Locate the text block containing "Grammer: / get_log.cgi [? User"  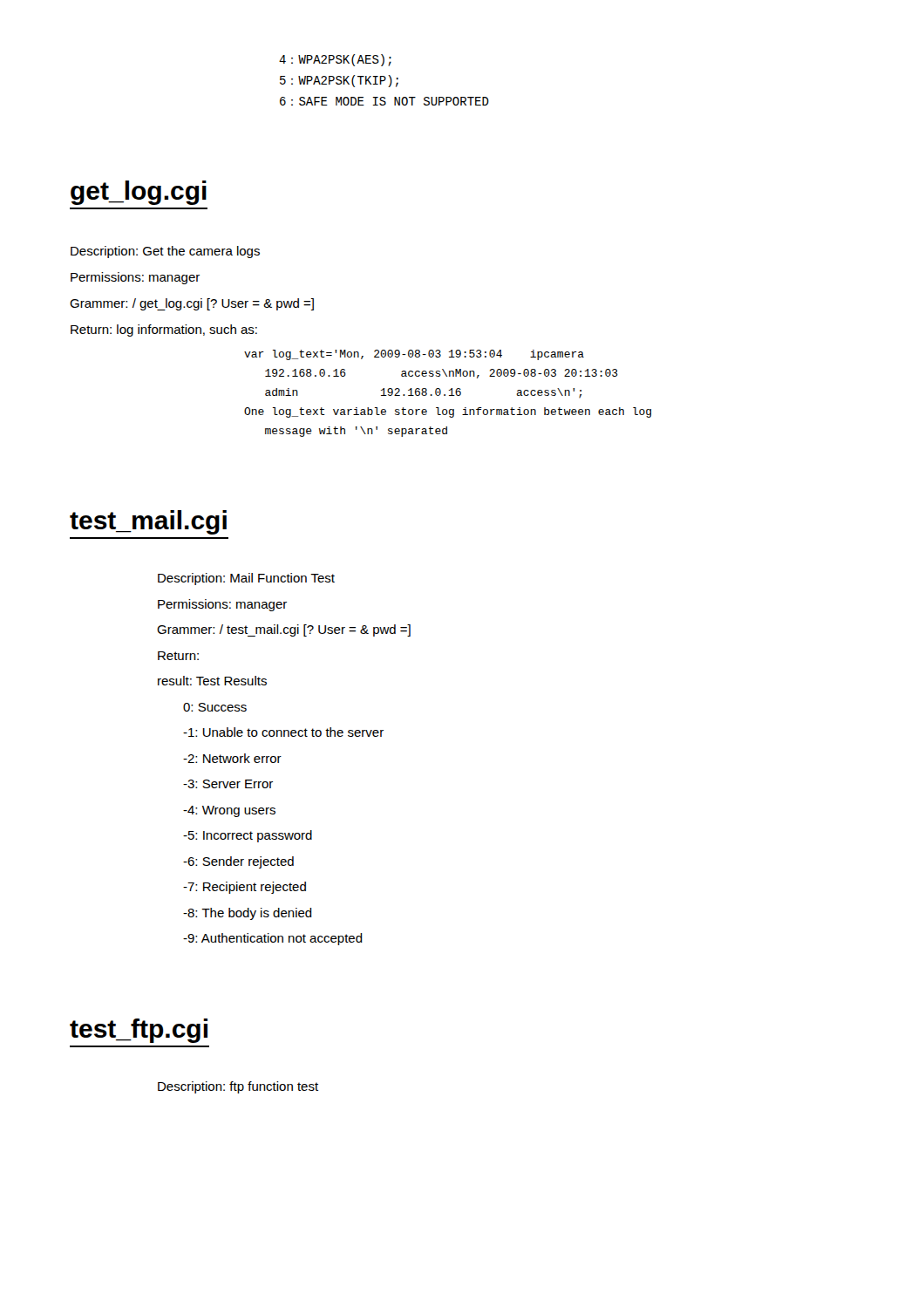click(192, 303)
